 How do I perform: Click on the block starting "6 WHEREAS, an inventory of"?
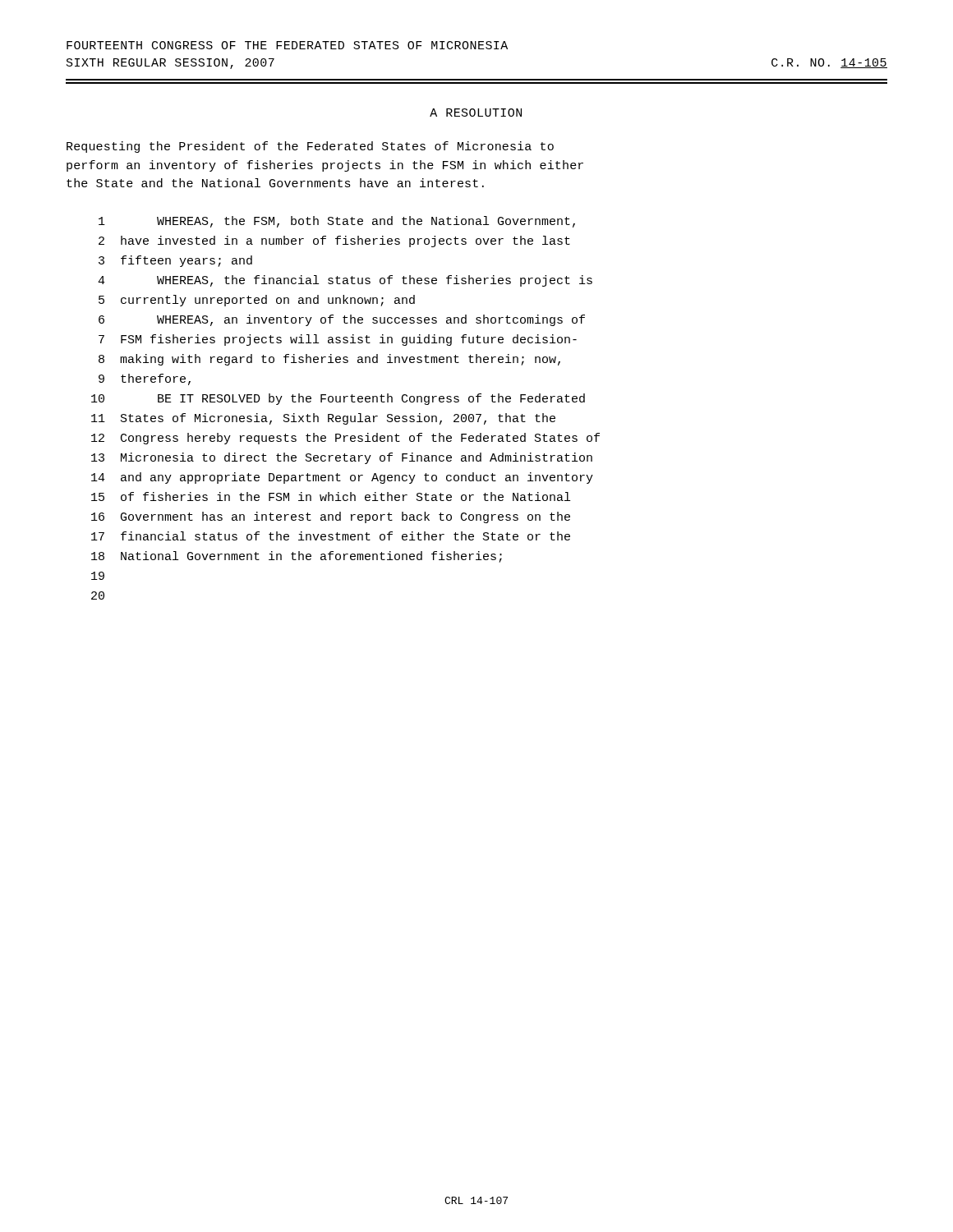476,321
